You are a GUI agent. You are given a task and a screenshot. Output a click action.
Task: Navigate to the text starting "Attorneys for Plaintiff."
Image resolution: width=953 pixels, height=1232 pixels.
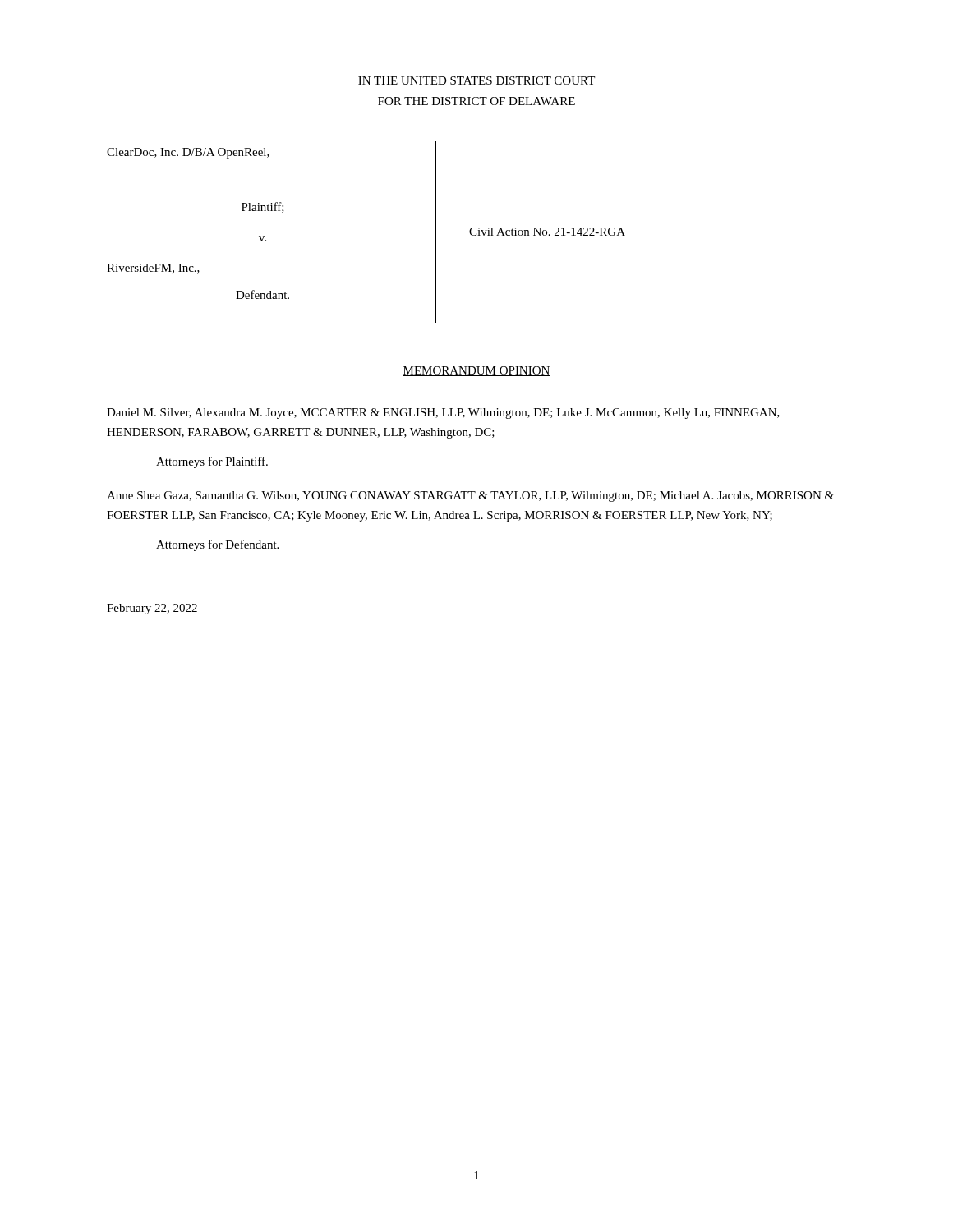coord(212,462)
